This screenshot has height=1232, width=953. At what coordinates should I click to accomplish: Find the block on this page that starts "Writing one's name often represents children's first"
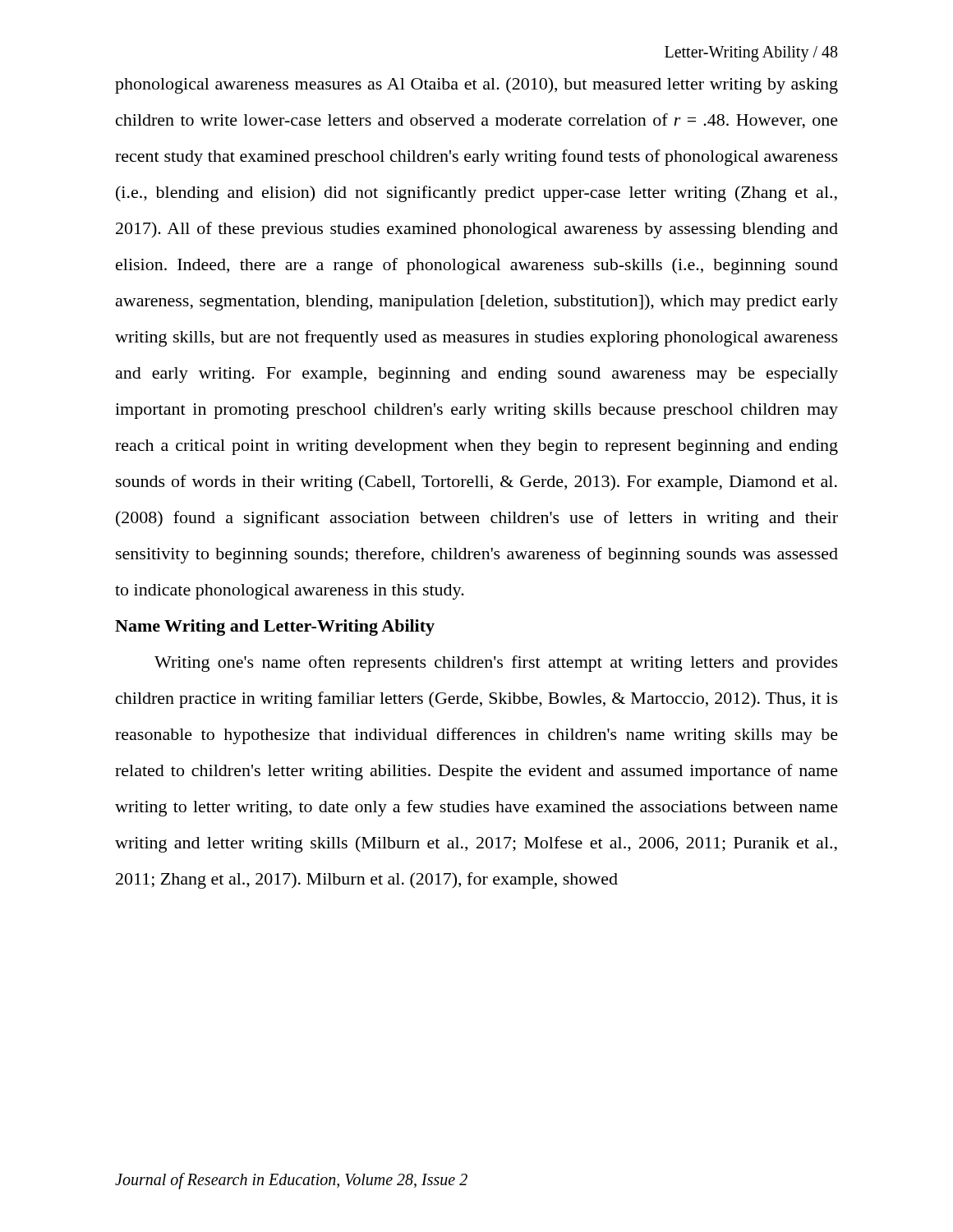click(476, 770)
